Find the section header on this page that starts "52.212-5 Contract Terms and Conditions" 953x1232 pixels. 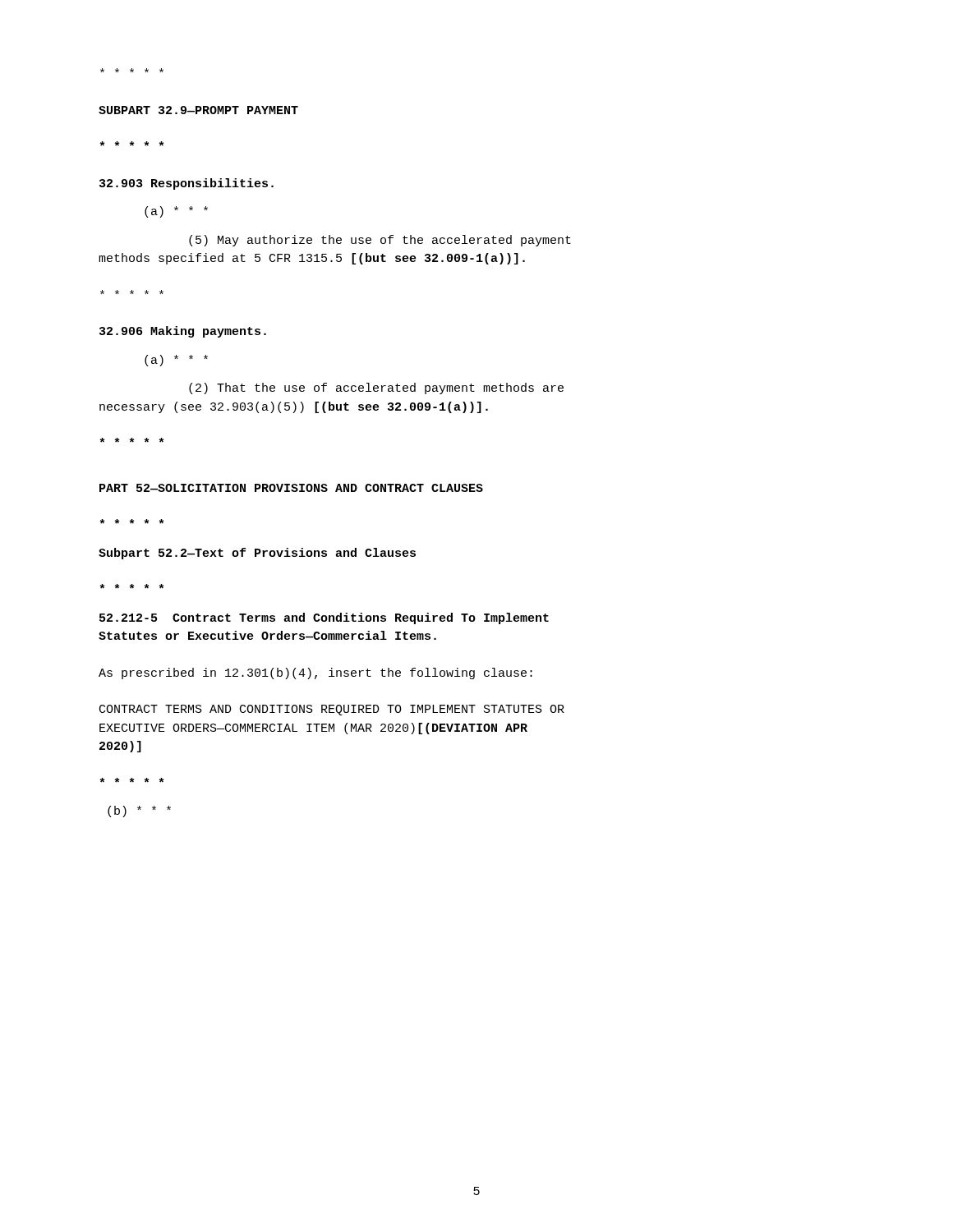click(x=324, y=628)
